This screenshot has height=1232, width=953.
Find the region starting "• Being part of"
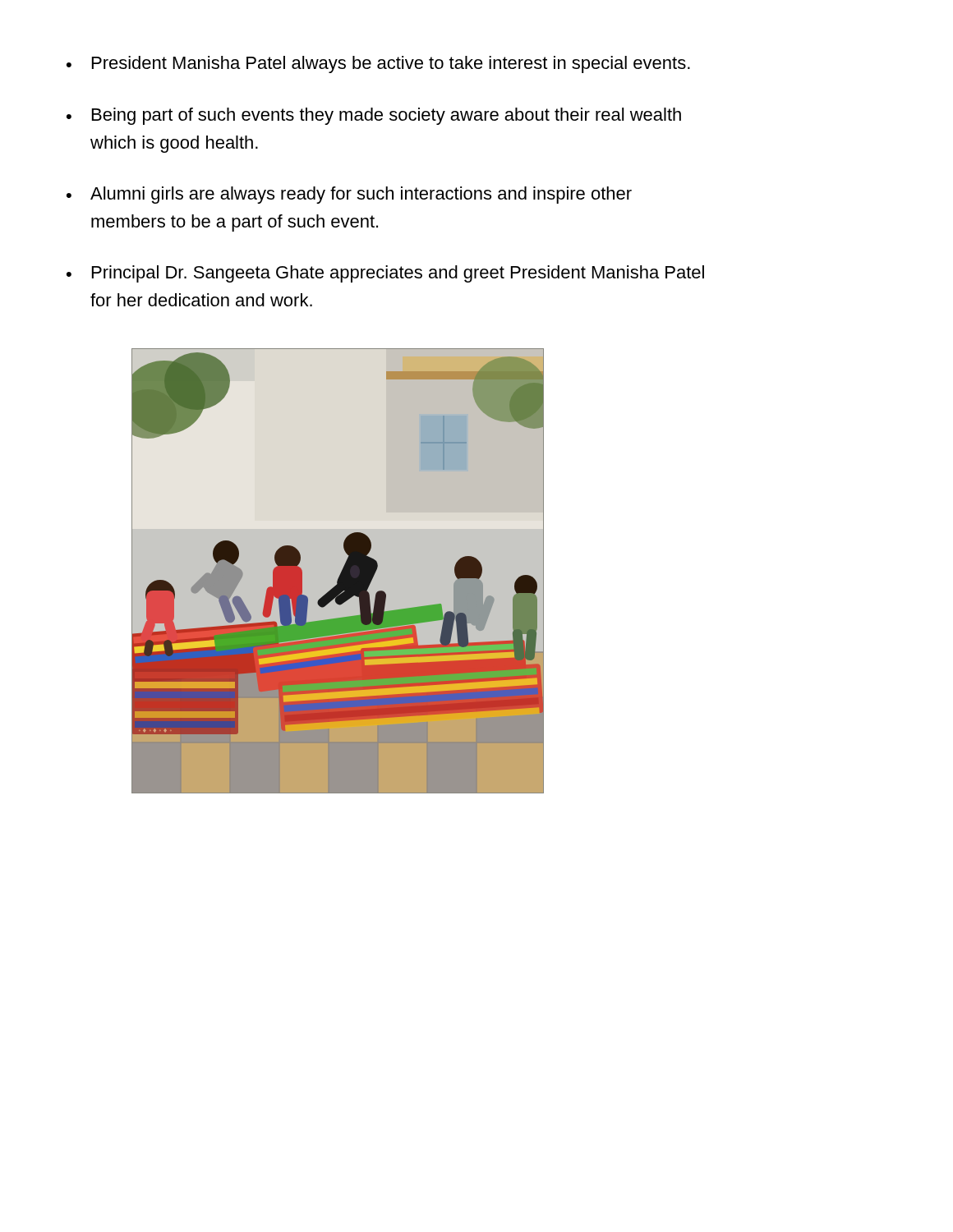pos(374,129)
